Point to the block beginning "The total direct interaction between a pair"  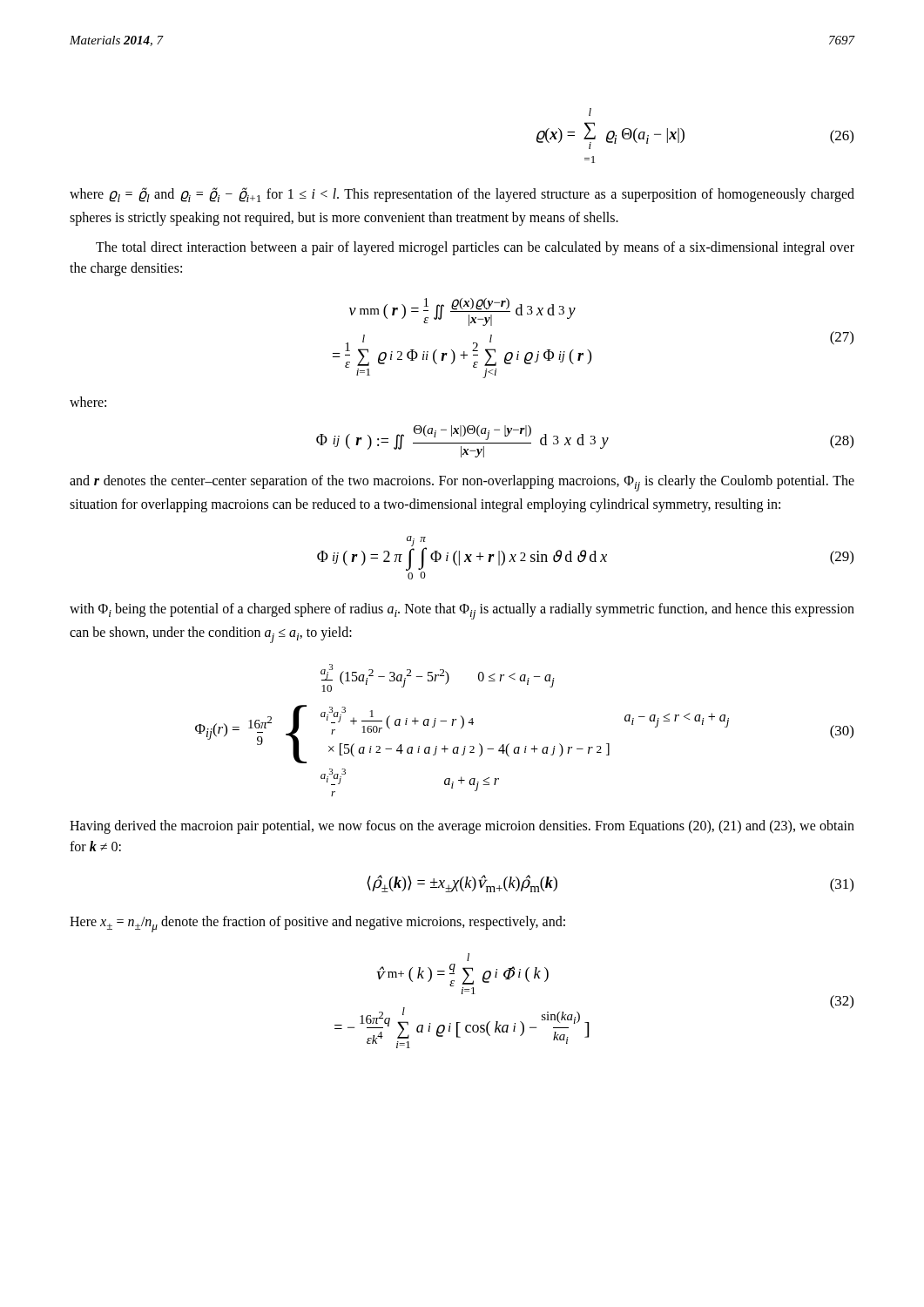(462, 258)
